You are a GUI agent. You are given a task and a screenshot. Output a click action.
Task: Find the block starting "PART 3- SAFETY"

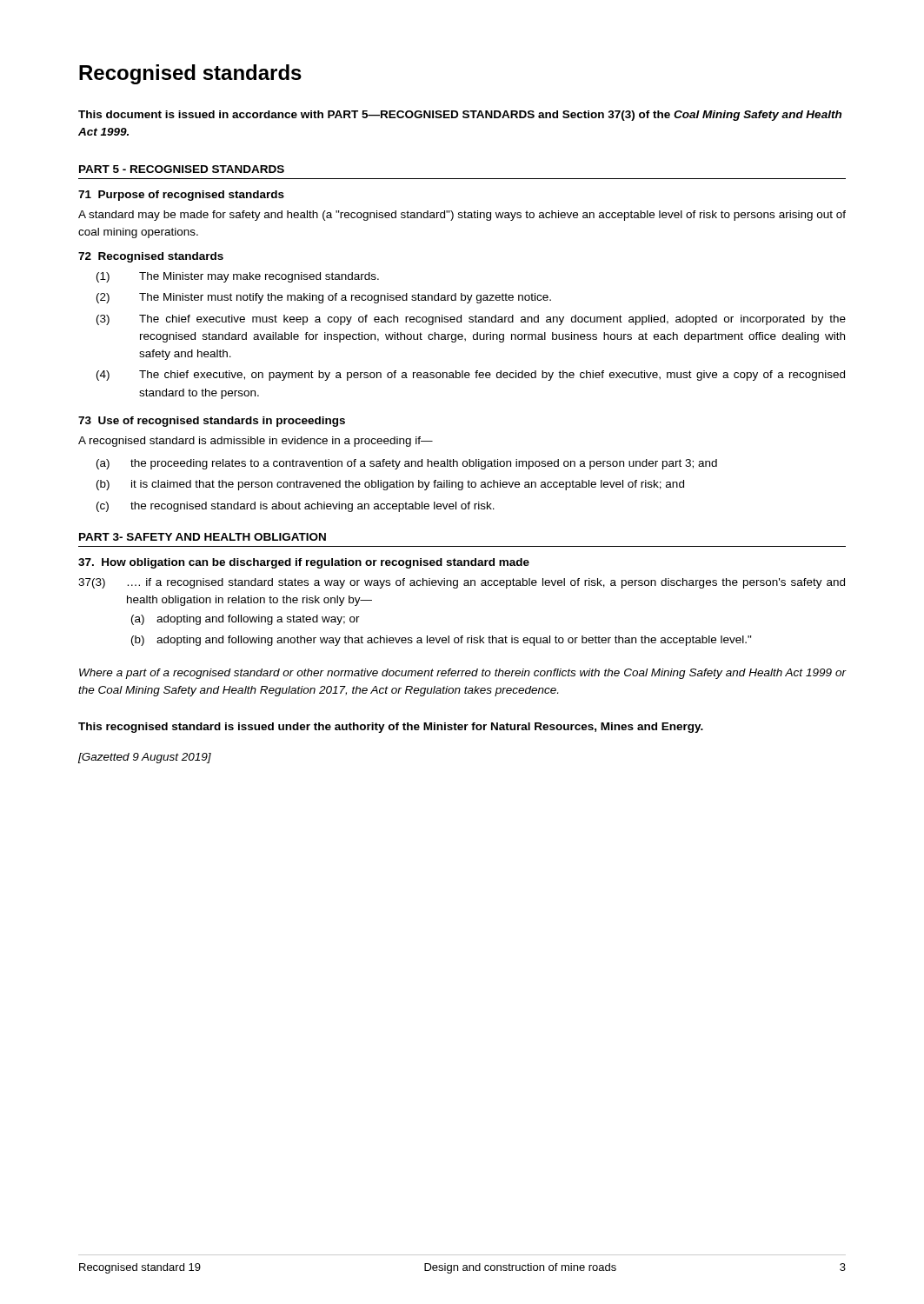point(202,537)
